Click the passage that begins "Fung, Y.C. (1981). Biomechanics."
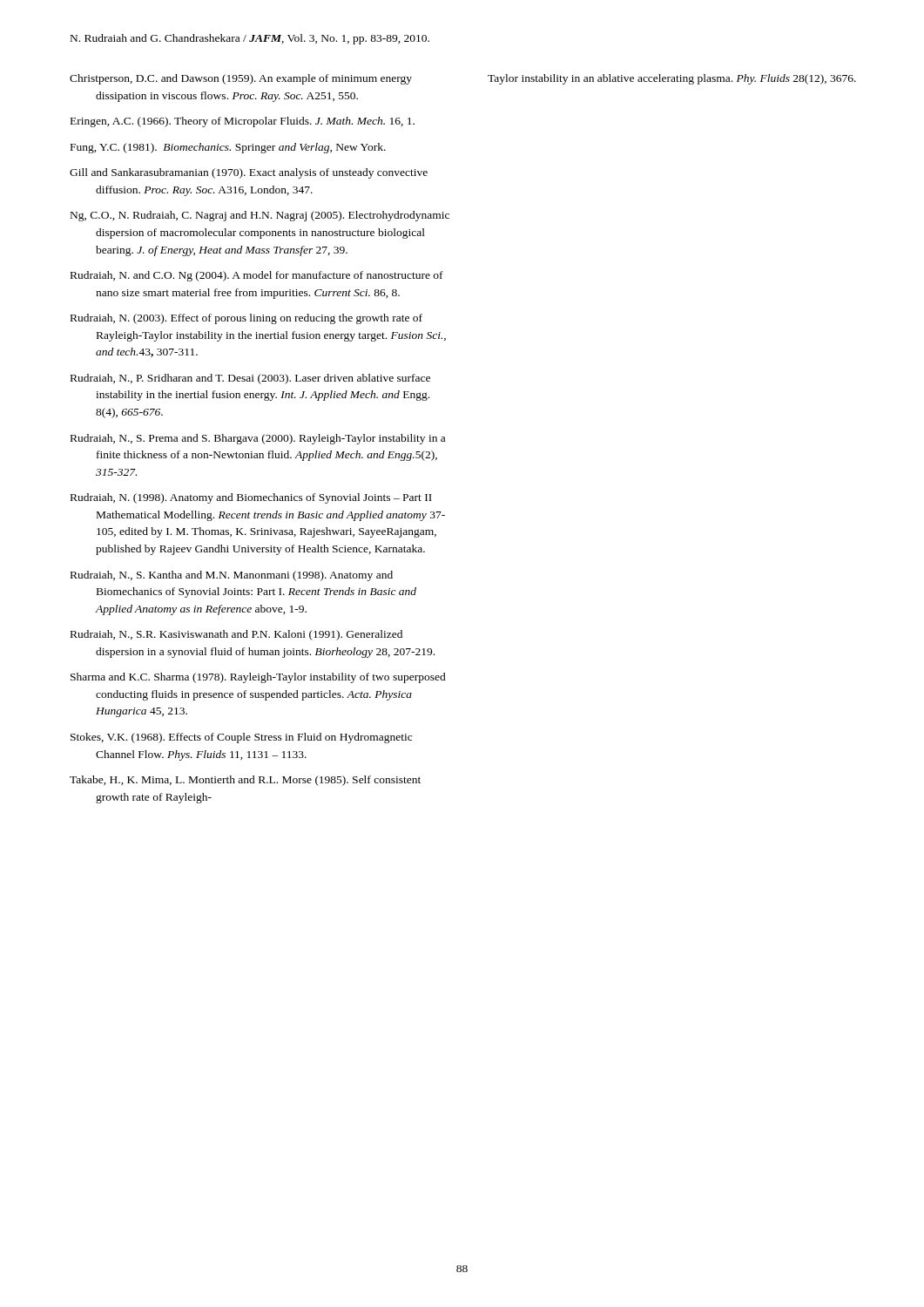This screenshot has width=924, height=1307. (228, 147)
